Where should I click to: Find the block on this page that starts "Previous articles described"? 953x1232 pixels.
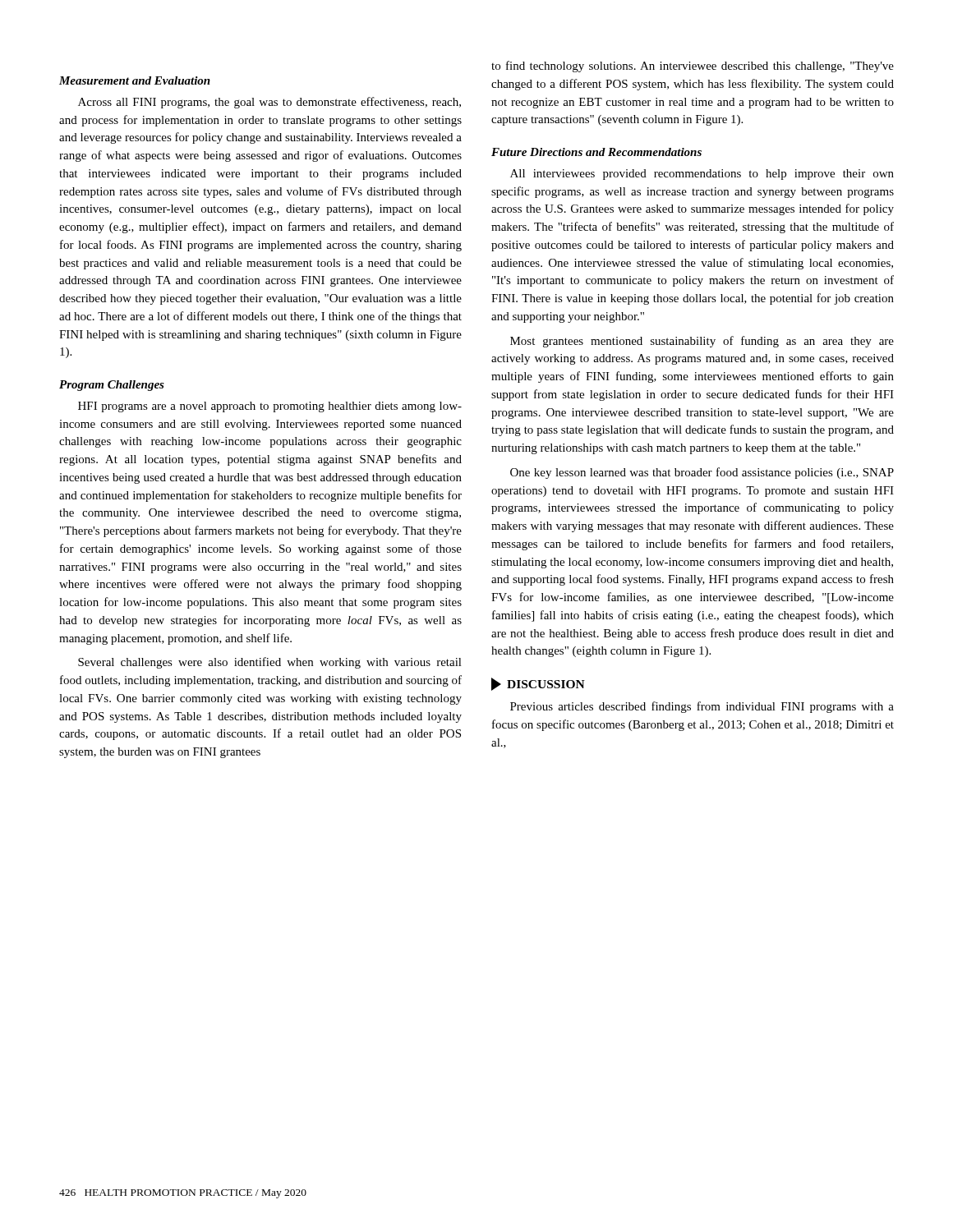(693, 725)
